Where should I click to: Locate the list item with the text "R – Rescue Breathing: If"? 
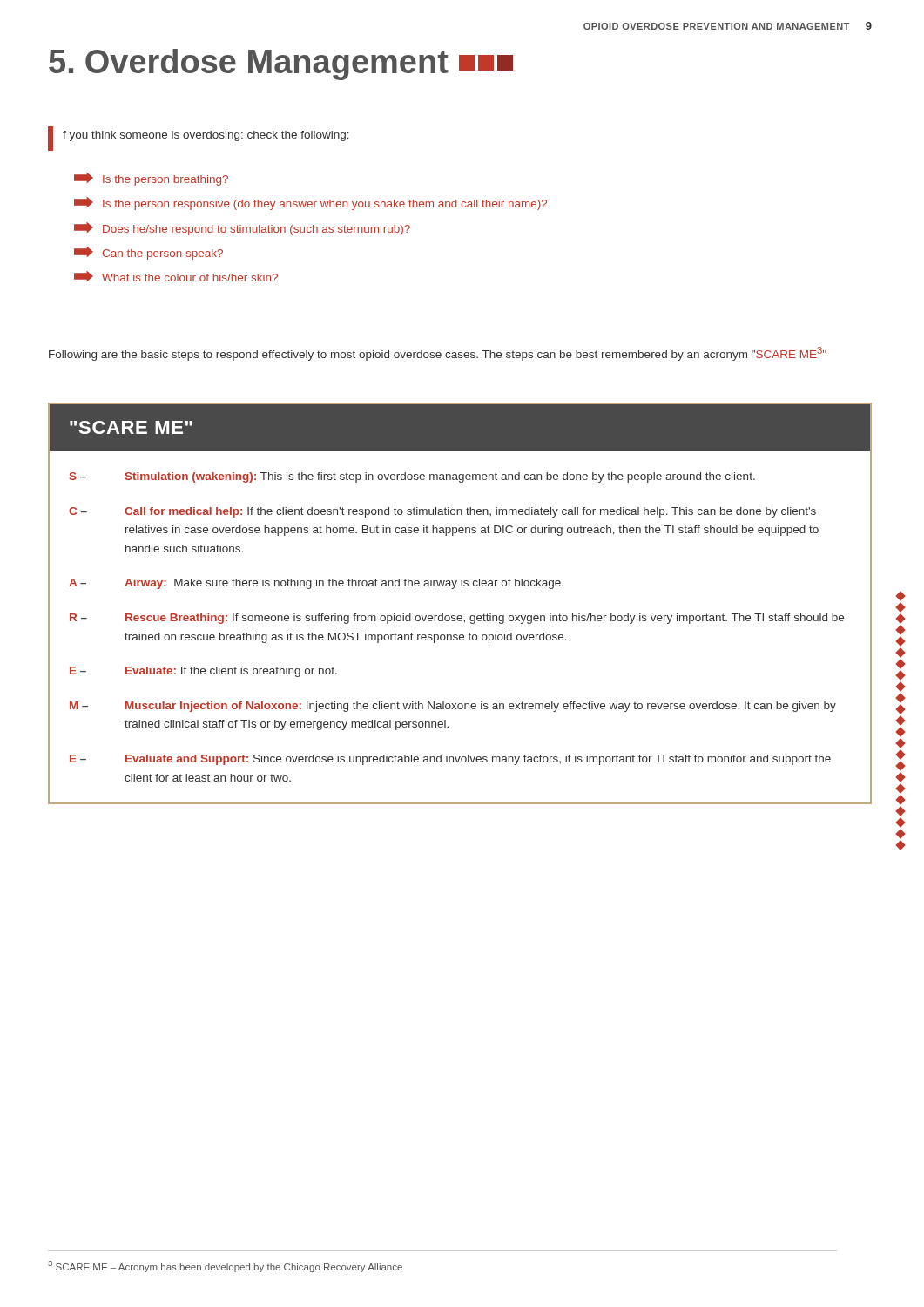click(460, 627)
